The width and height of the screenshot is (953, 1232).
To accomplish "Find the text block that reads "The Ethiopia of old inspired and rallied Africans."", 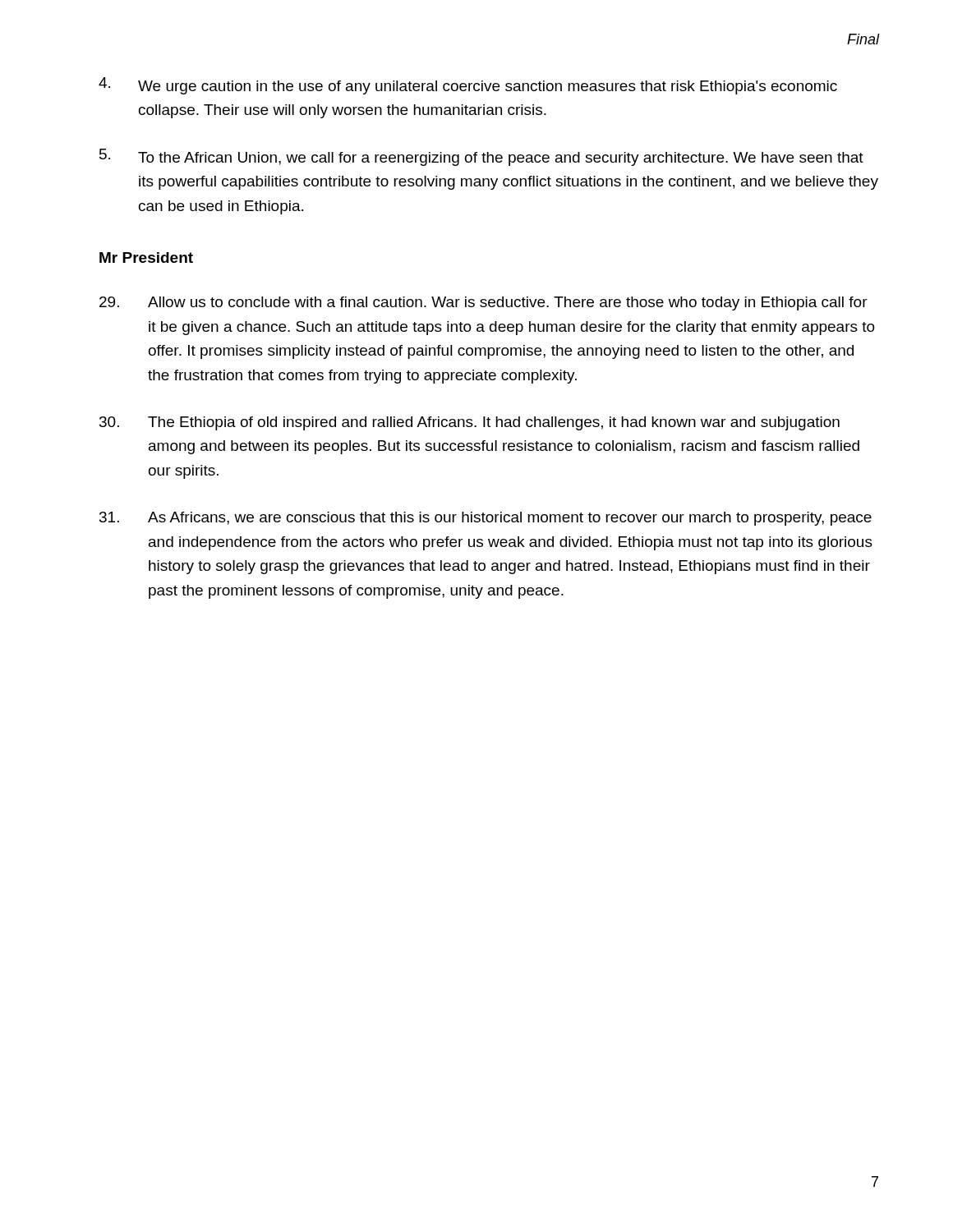I will (x=489, y=446).
